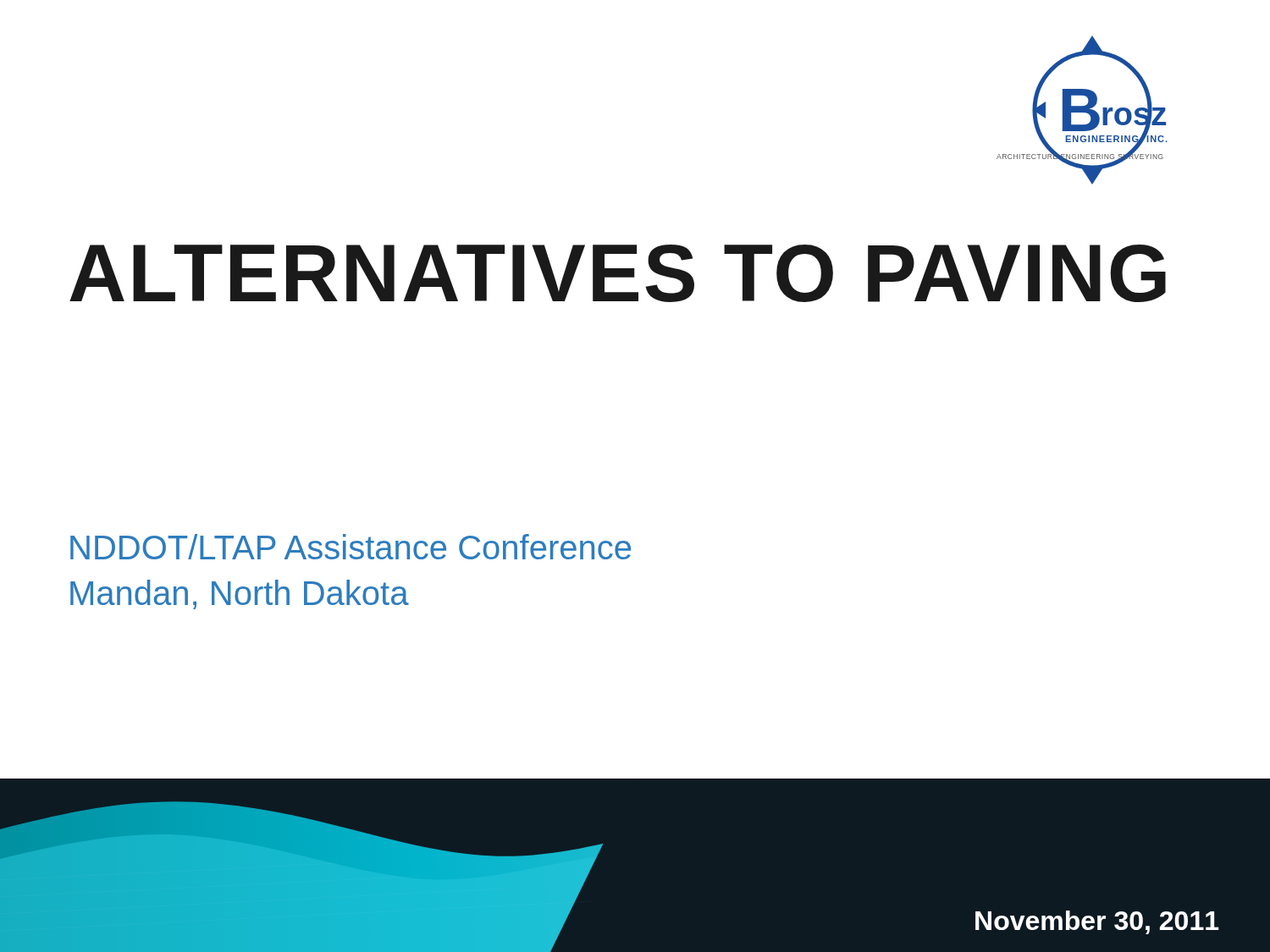Locate the text block starting "NDDOT/LTAP Assistance ConferenceMandan, North Dakota"
The width and height of the screenshot is (1270, 952).
(x=350, y=570)
